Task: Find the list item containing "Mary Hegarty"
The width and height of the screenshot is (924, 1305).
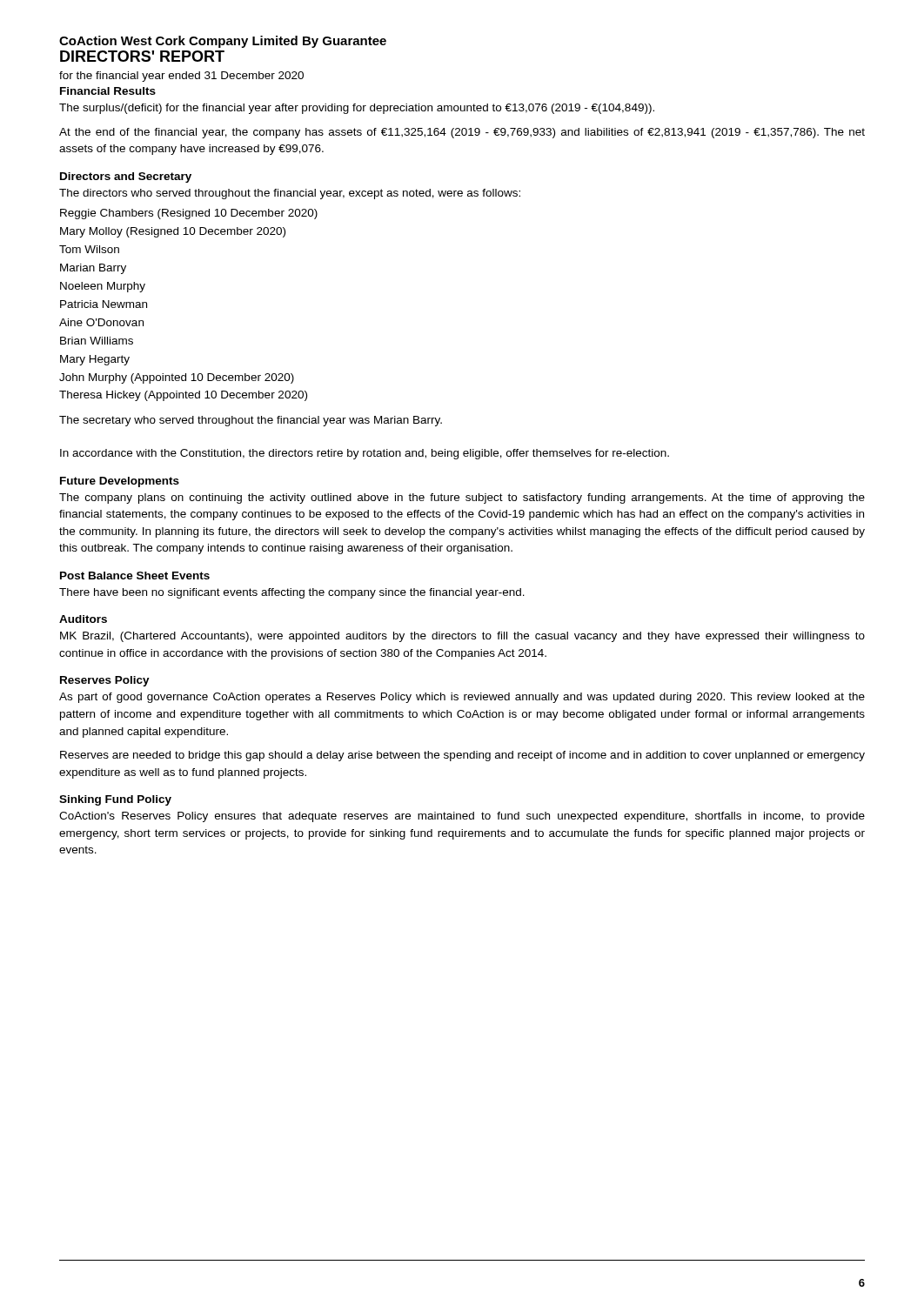Action: pyautogui.click(x=94, y=359)
